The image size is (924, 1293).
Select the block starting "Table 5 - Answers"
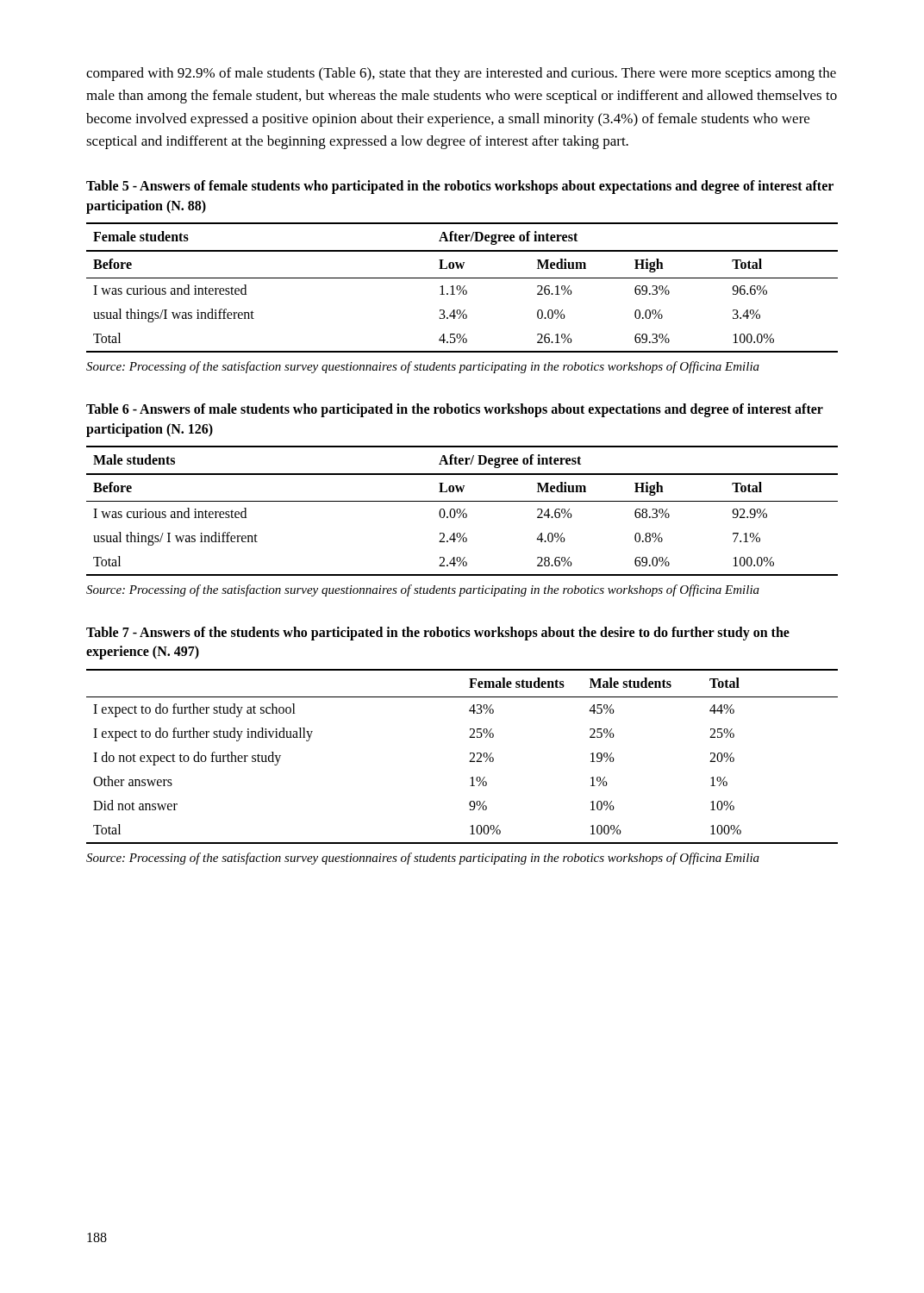coord(460,196)
